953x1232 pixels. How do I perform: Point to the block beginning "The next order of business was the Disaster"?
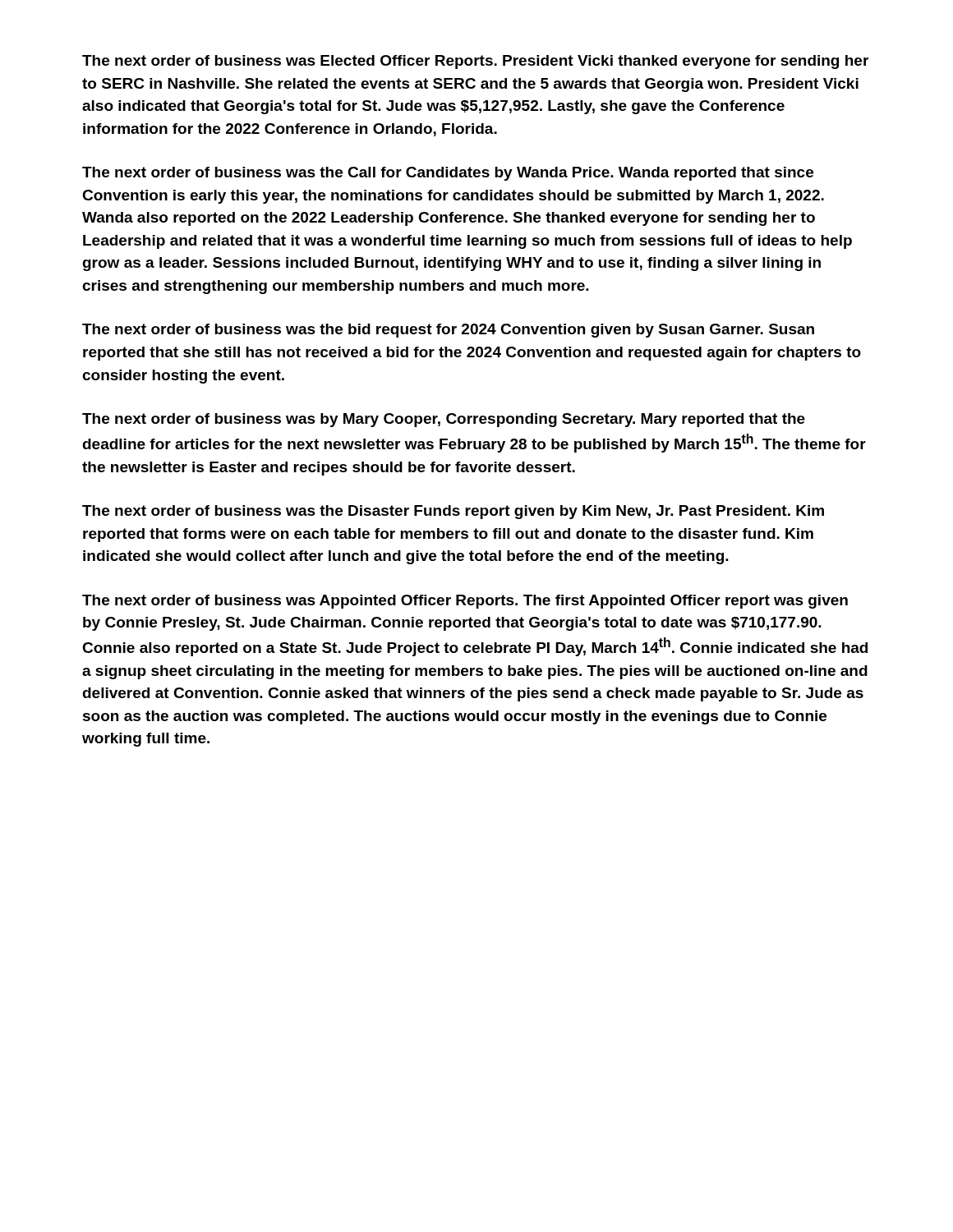pyautogui.click(x=454, y=533)
